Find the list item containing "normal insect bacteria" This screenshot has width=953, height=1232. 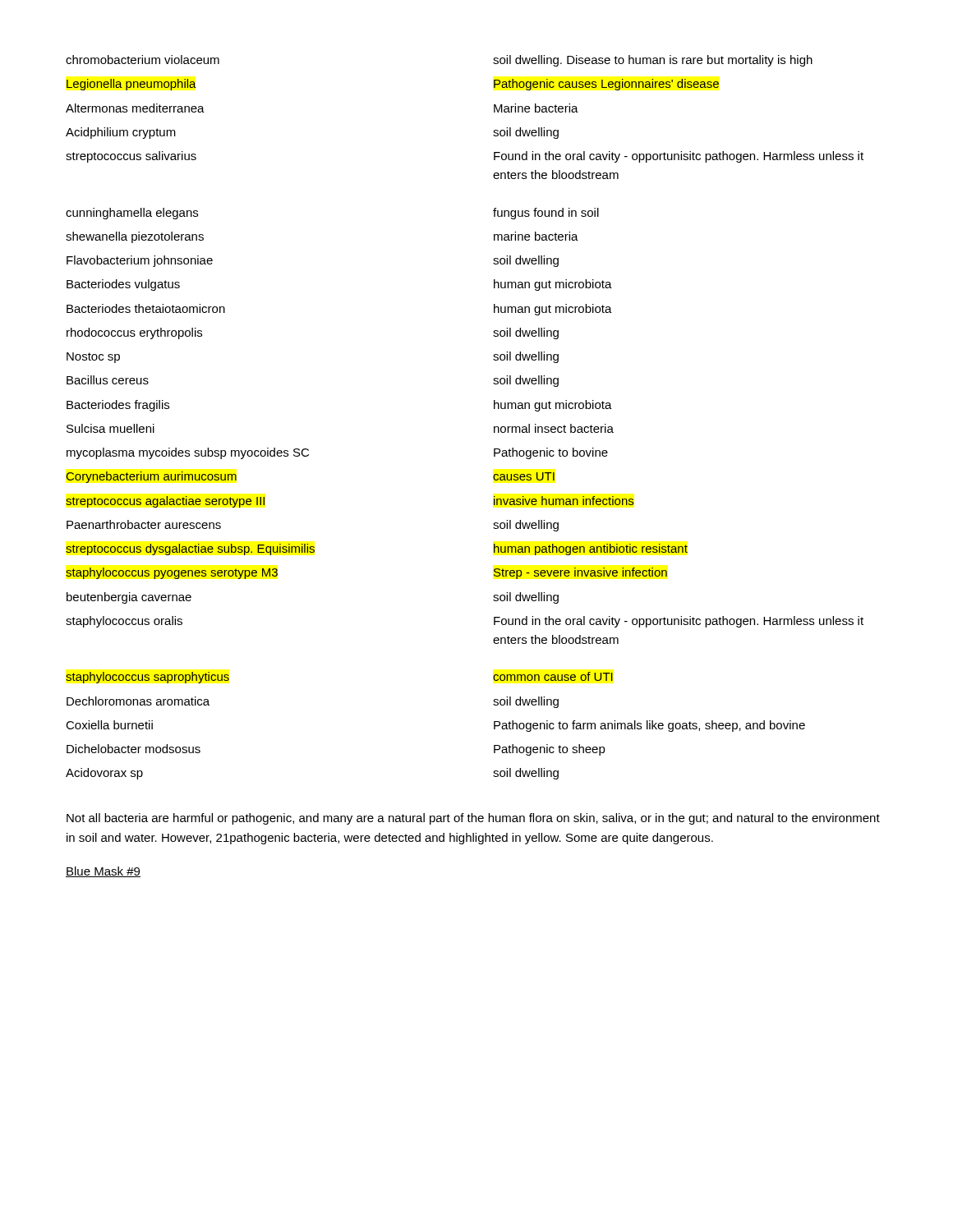coord(553,428)
